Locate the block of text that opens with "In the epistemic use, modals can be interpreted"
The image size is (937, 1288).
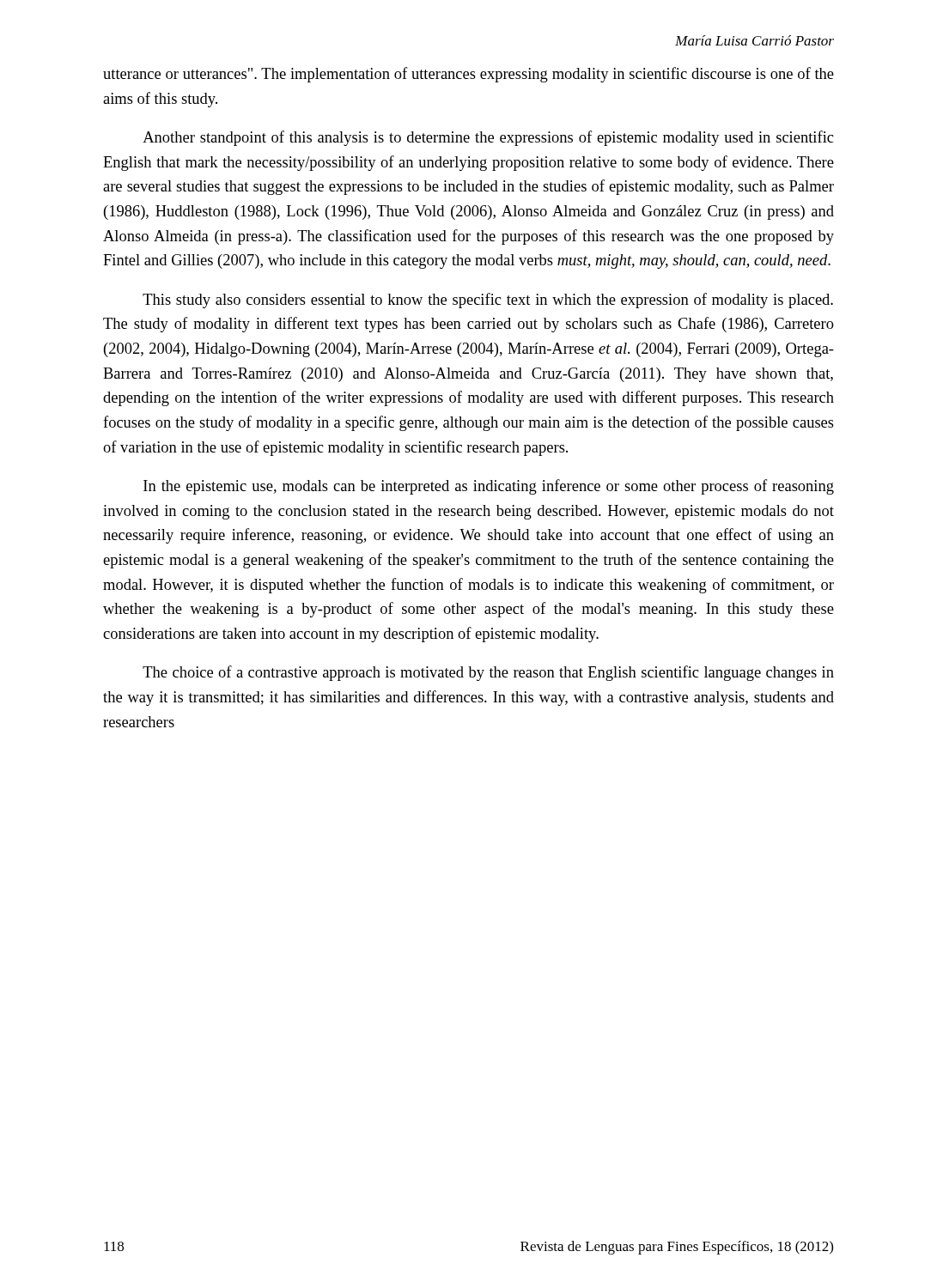coord(468,560)
